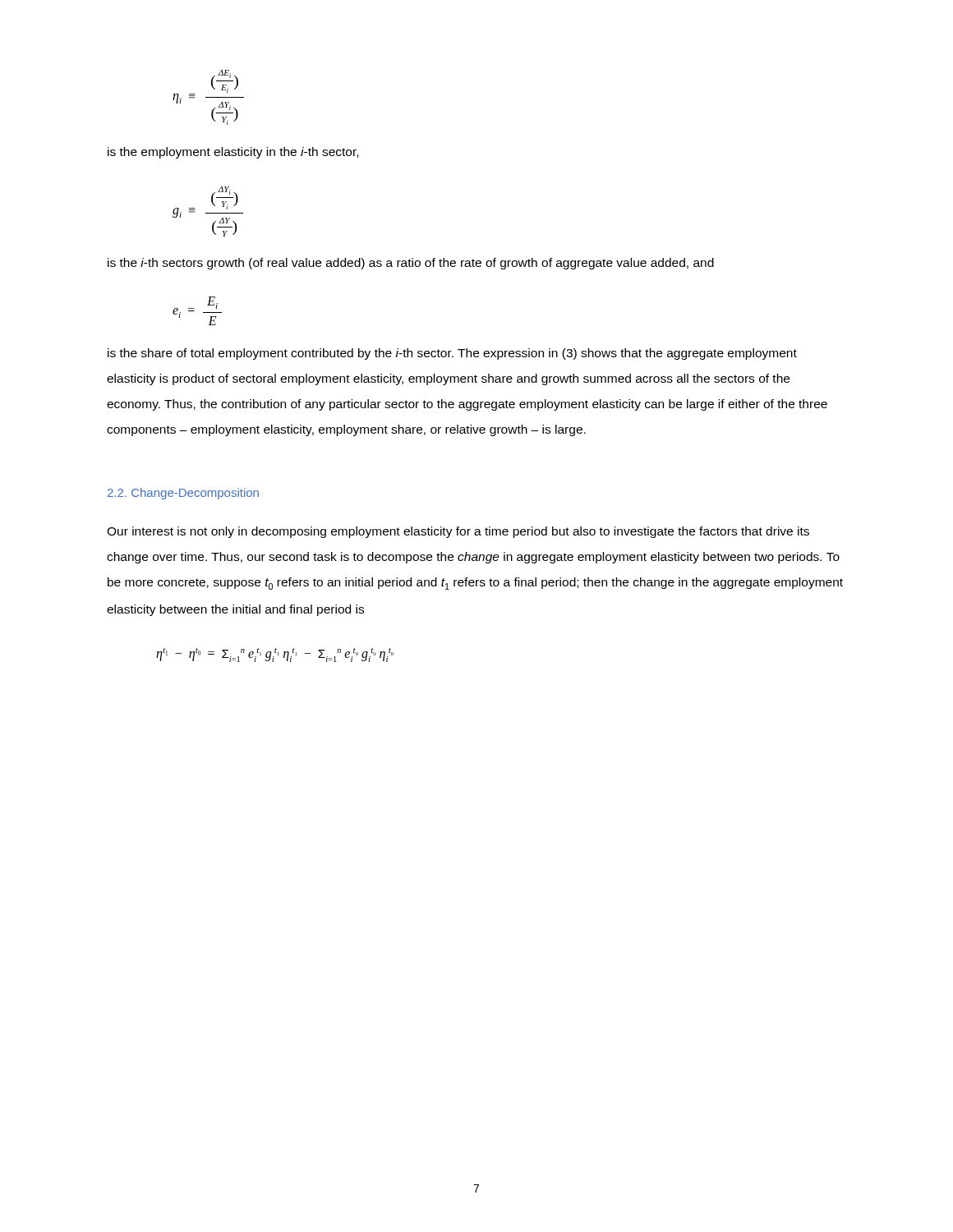Click the passage that begins "is the i-th sectors growth (of real"
This screenshot has width=953, height=1232.
(x=411, y=263)
